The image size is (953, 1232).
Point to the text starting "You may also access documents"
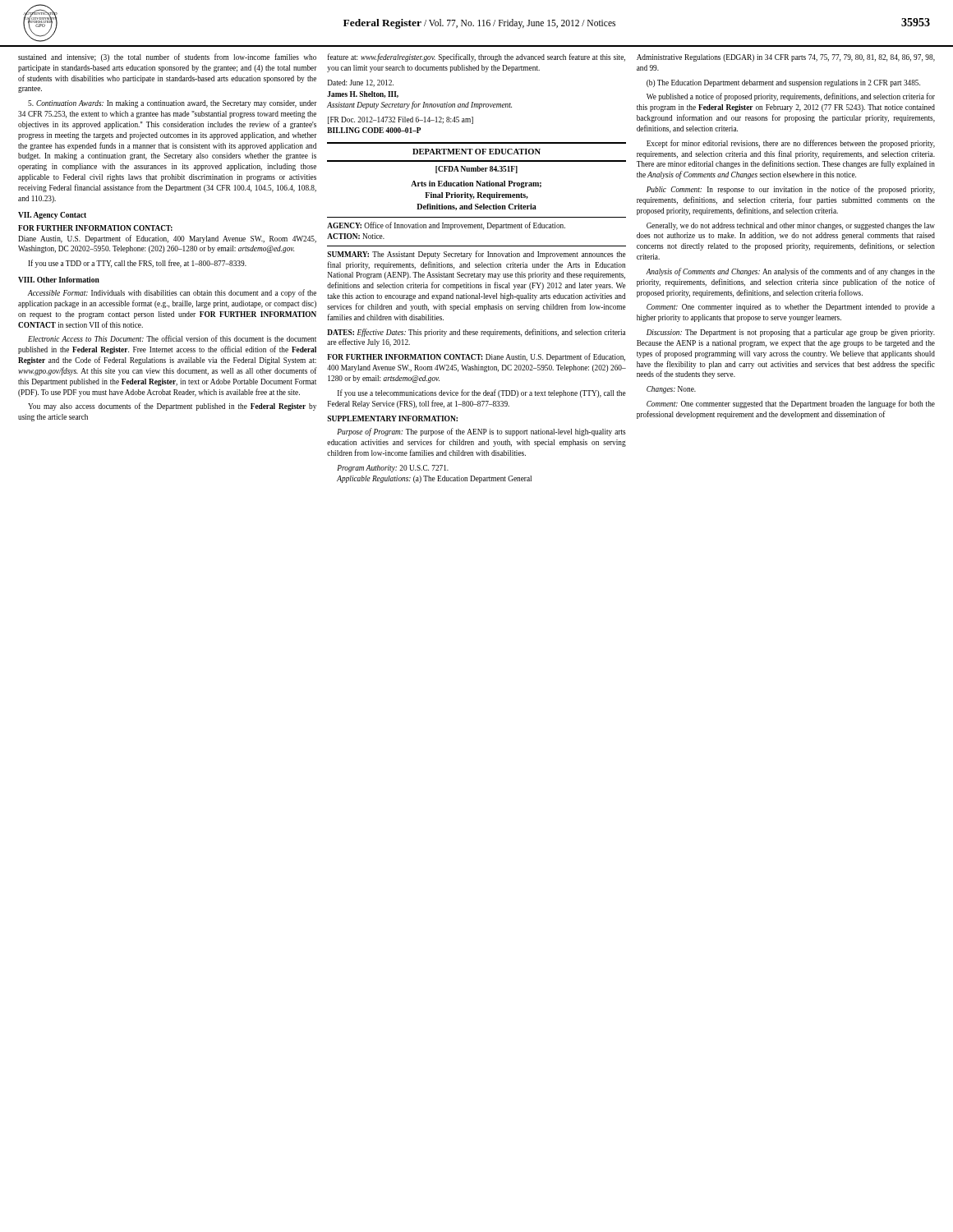pos(167,413)
